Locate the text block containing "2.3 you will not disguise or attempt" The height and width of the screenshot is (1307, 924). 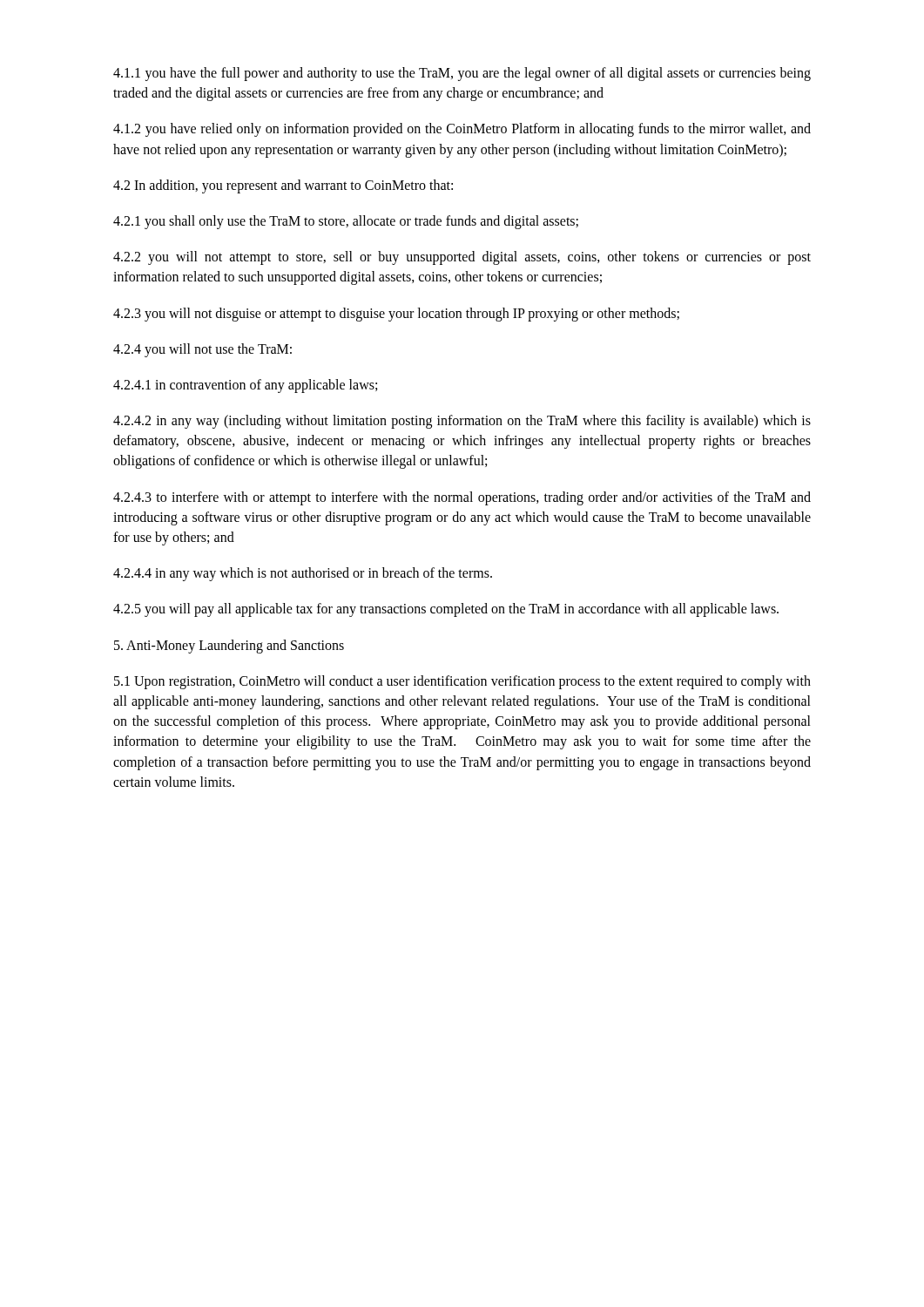tap(397, 313)
